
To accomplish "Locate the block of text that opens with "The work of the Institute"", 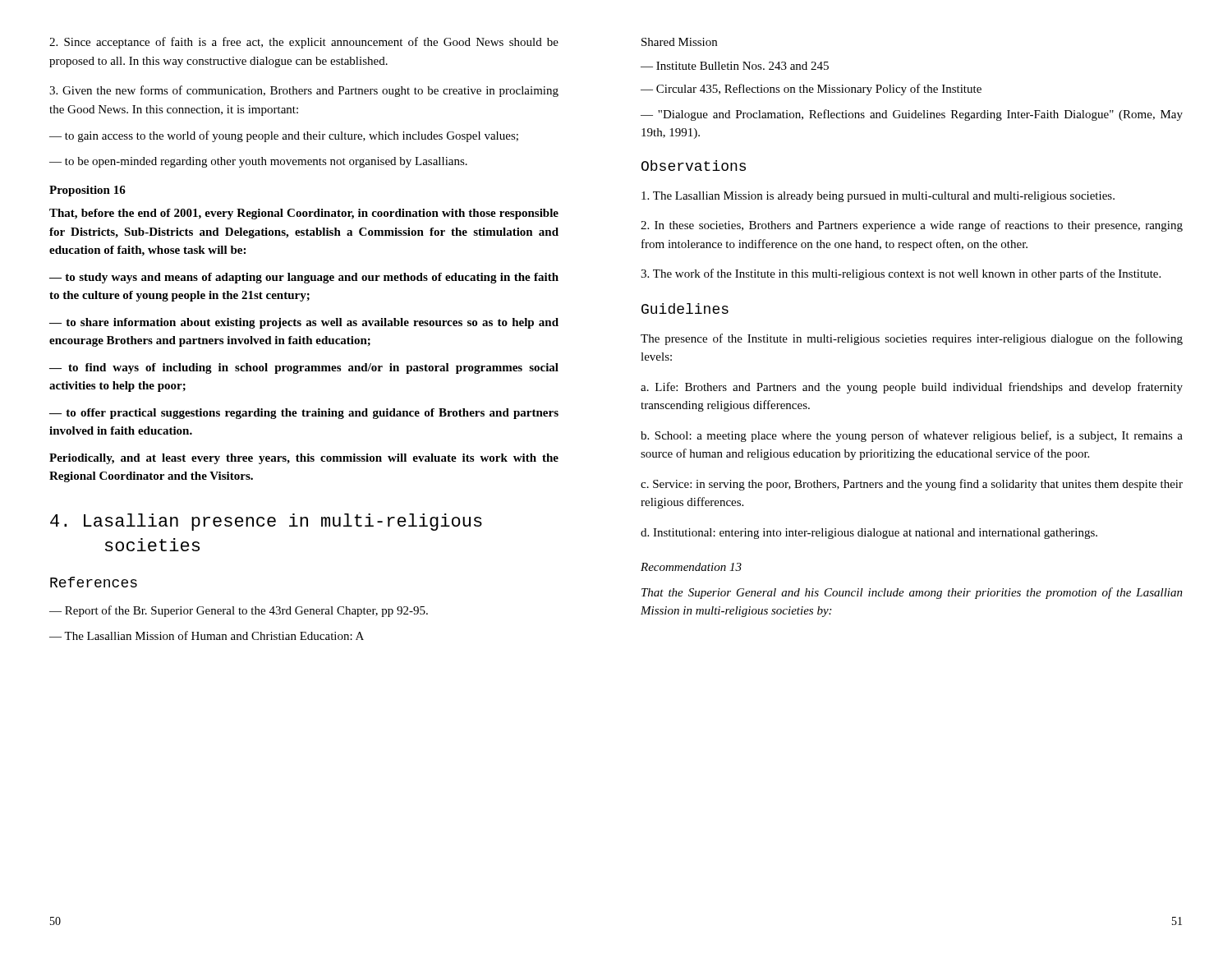I will coord(901,274).
